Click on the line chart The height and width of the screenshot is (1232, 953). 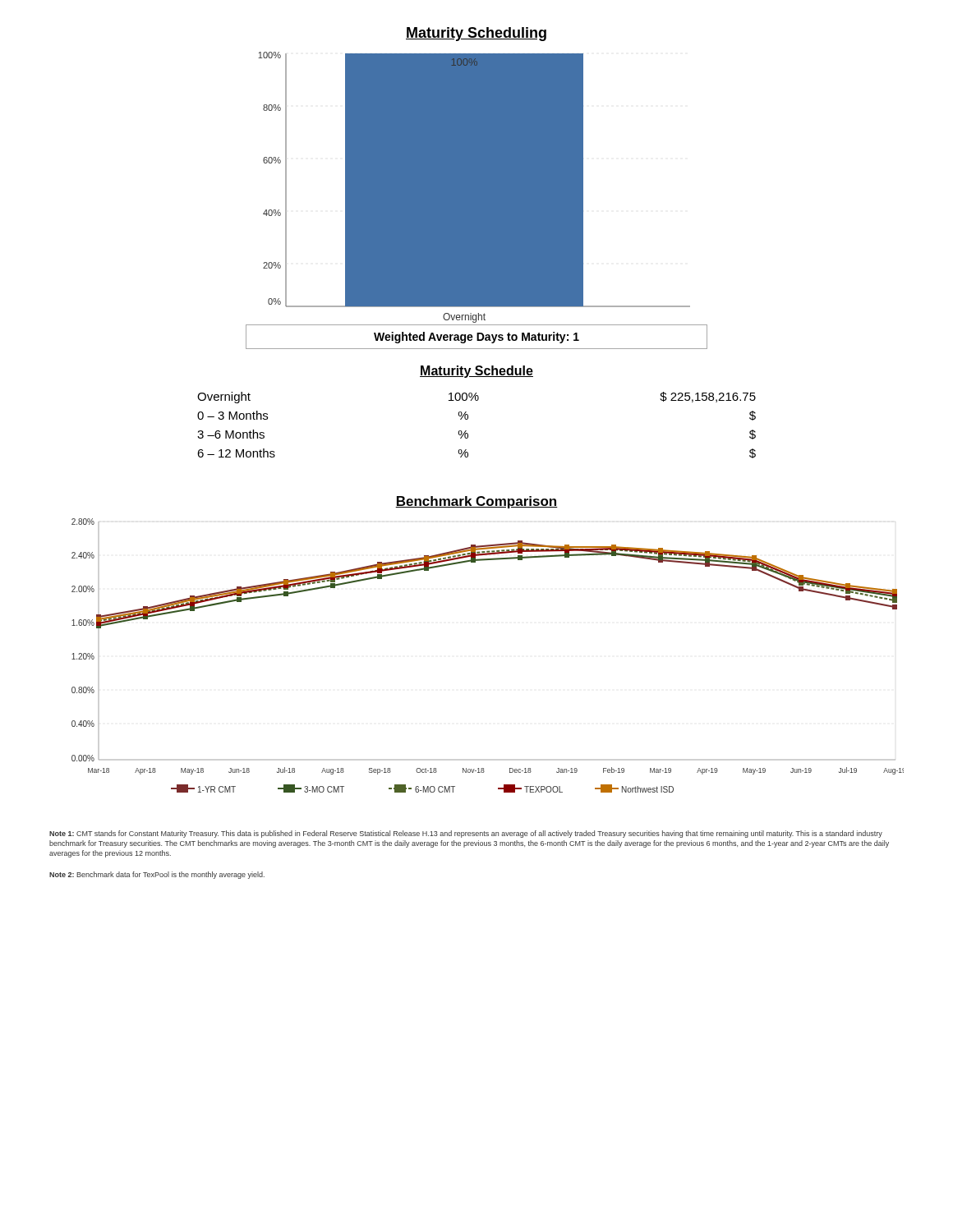(476, 667)
